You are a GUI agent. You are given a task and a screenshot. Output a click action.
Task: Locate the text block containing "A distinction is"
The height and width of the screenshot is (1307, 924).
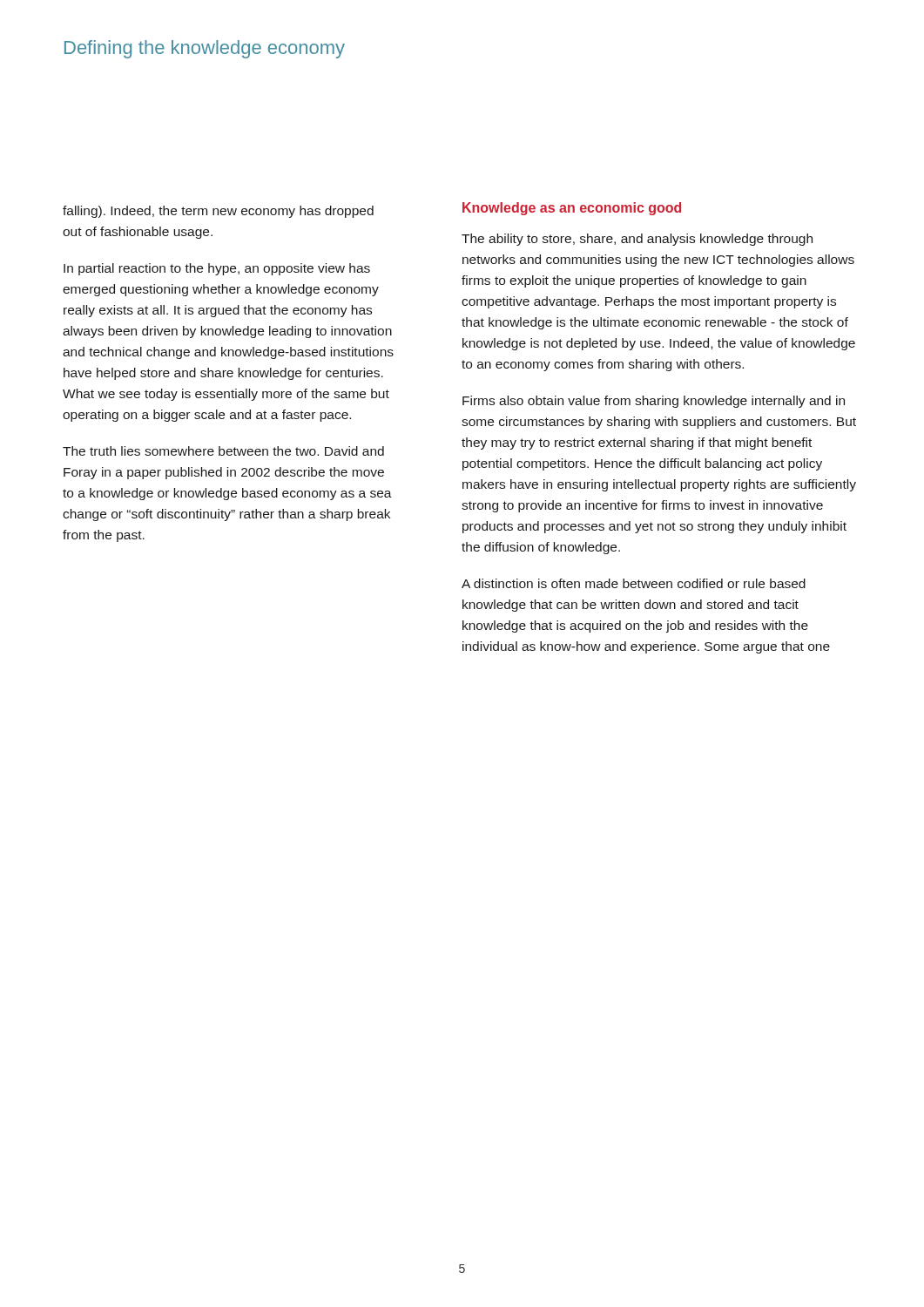pyautogui.click(x=646, y=615)
